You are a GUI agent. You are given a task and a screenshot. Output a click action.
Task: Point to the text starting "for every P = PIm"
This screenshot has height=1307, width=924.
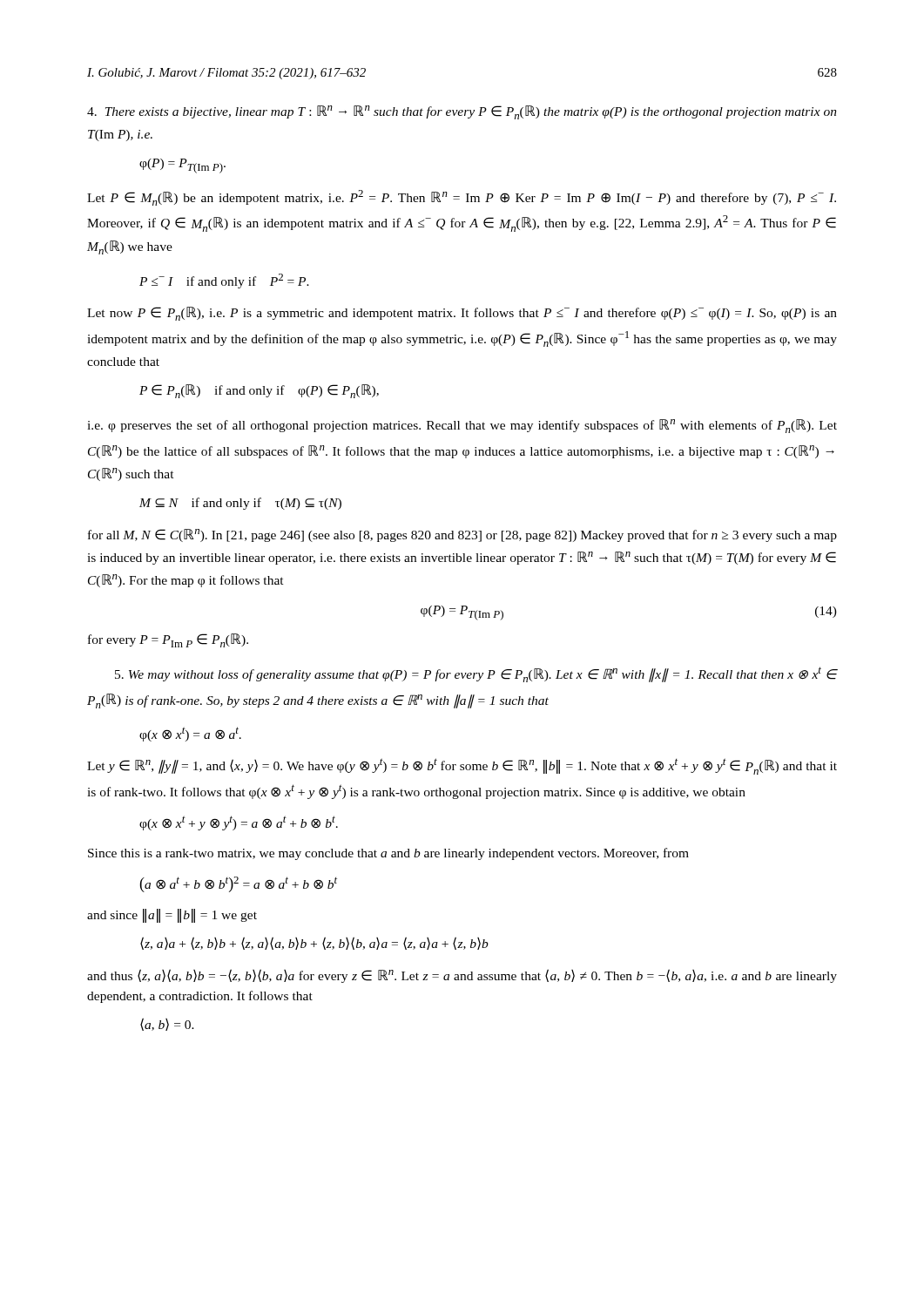[168, 641]
